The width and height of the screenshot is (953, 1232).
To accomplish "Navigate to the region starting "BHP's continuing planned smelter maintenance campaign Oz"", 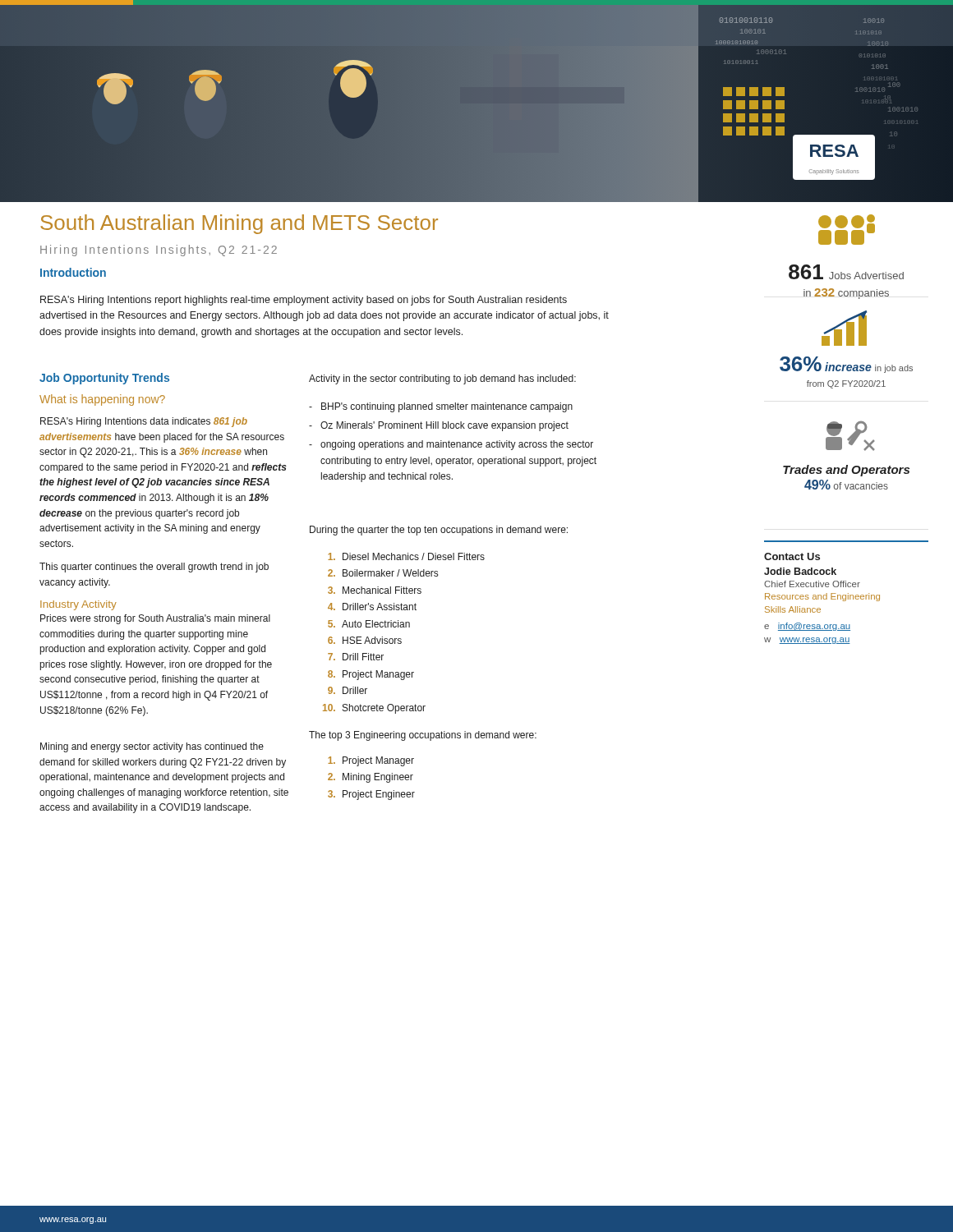I will [x=461, y=442].
